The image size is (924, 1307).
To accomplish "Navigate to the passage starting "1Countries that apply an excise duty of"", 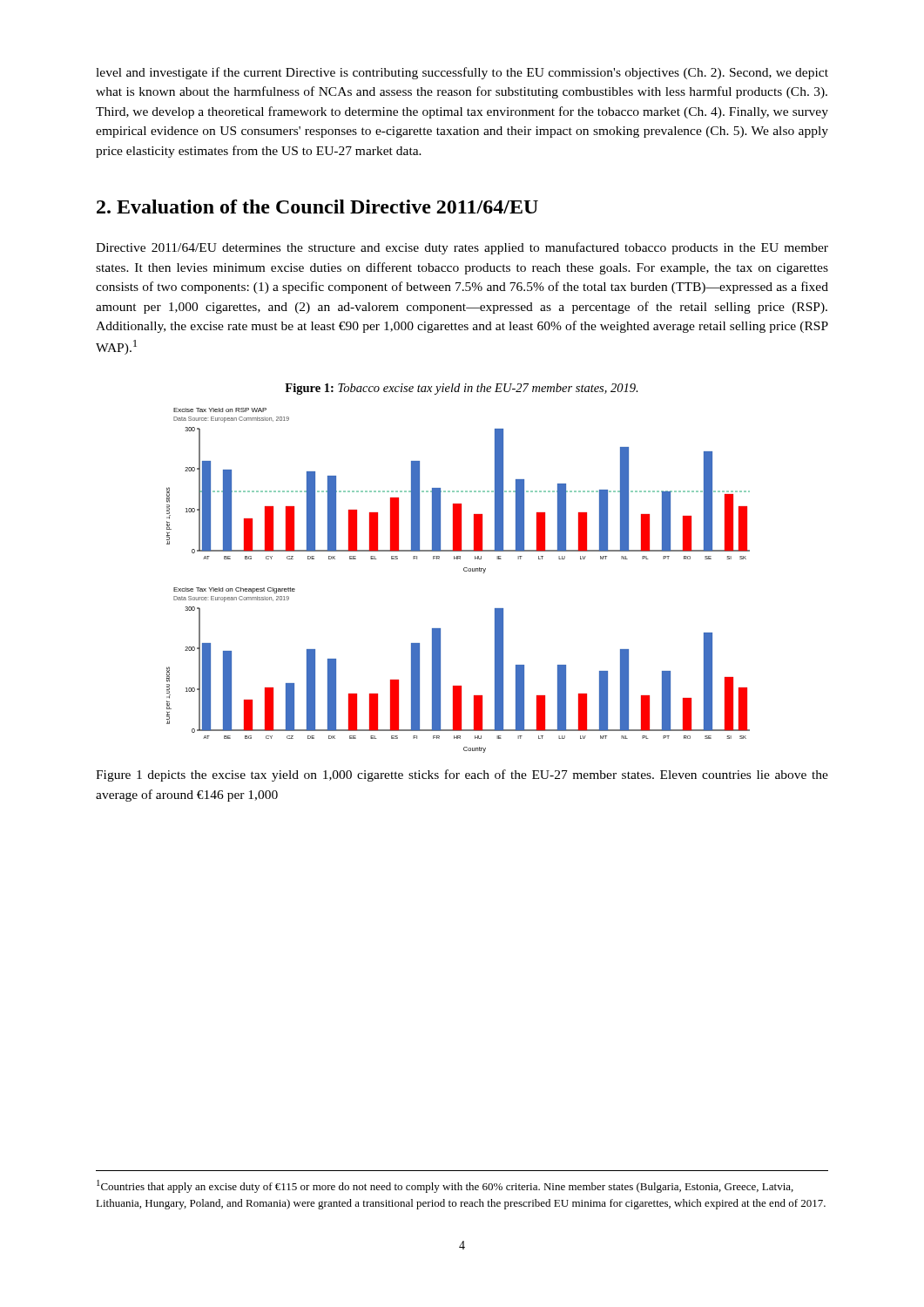I will pyautogui.click(x=461, y=1193).
